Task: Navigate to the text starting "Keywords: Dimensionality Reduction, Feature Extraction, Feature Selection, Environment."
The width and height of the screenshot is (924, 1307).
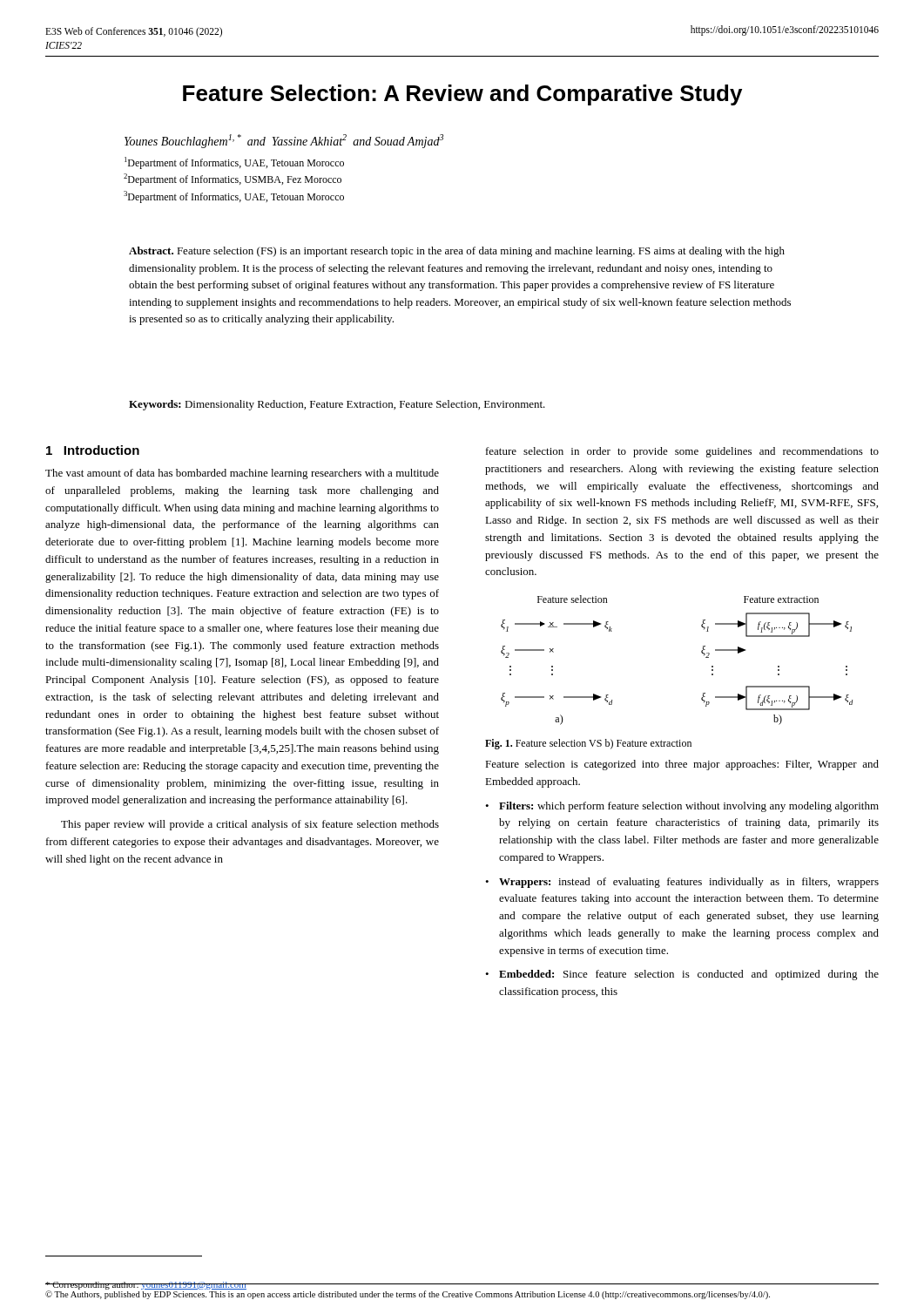Action: [x=337, y=404]
